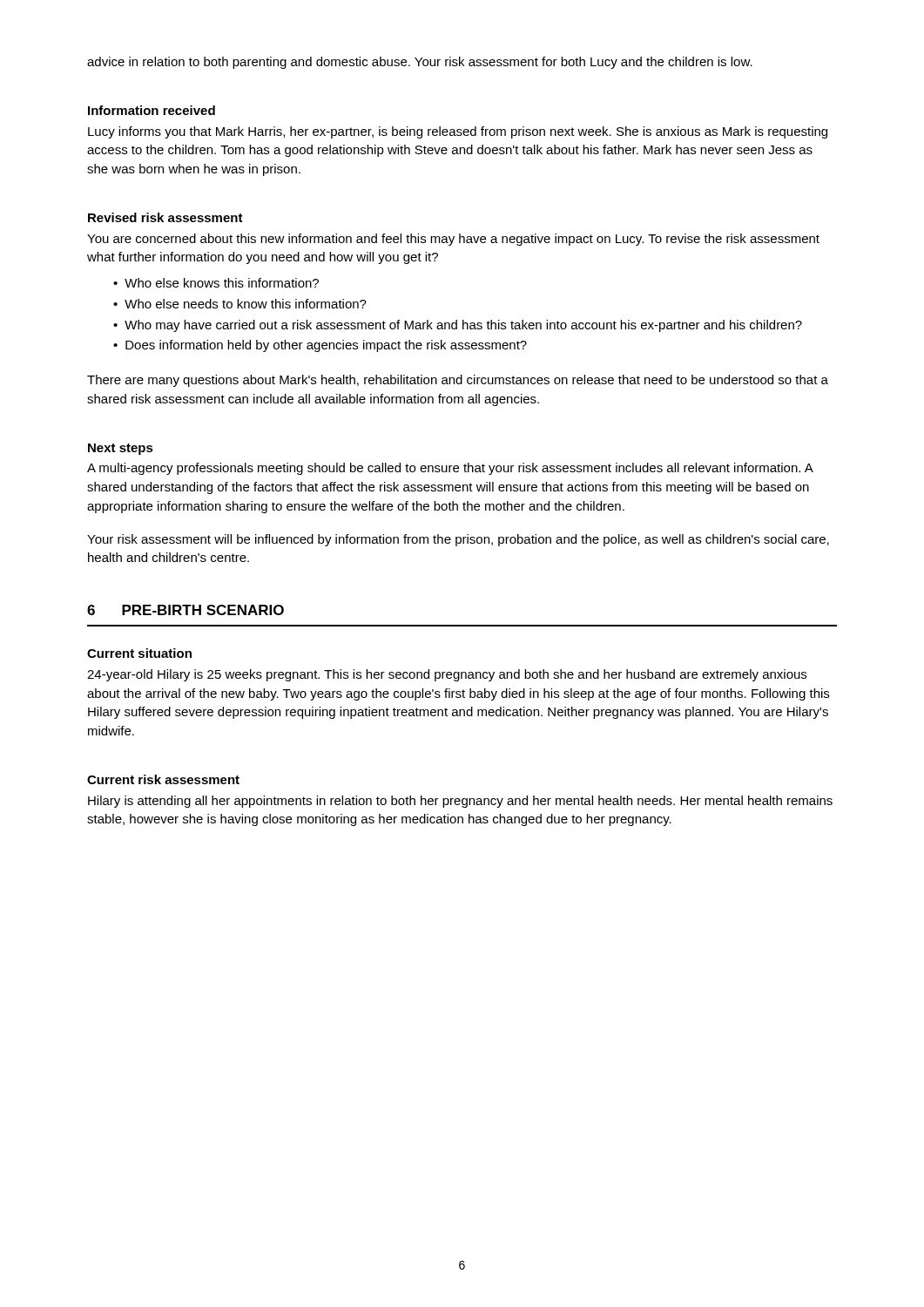Screen dimensions: 1307x924
Task: Navigate to the element starting "• Who else knows this information?"
Action: (216, 283)
